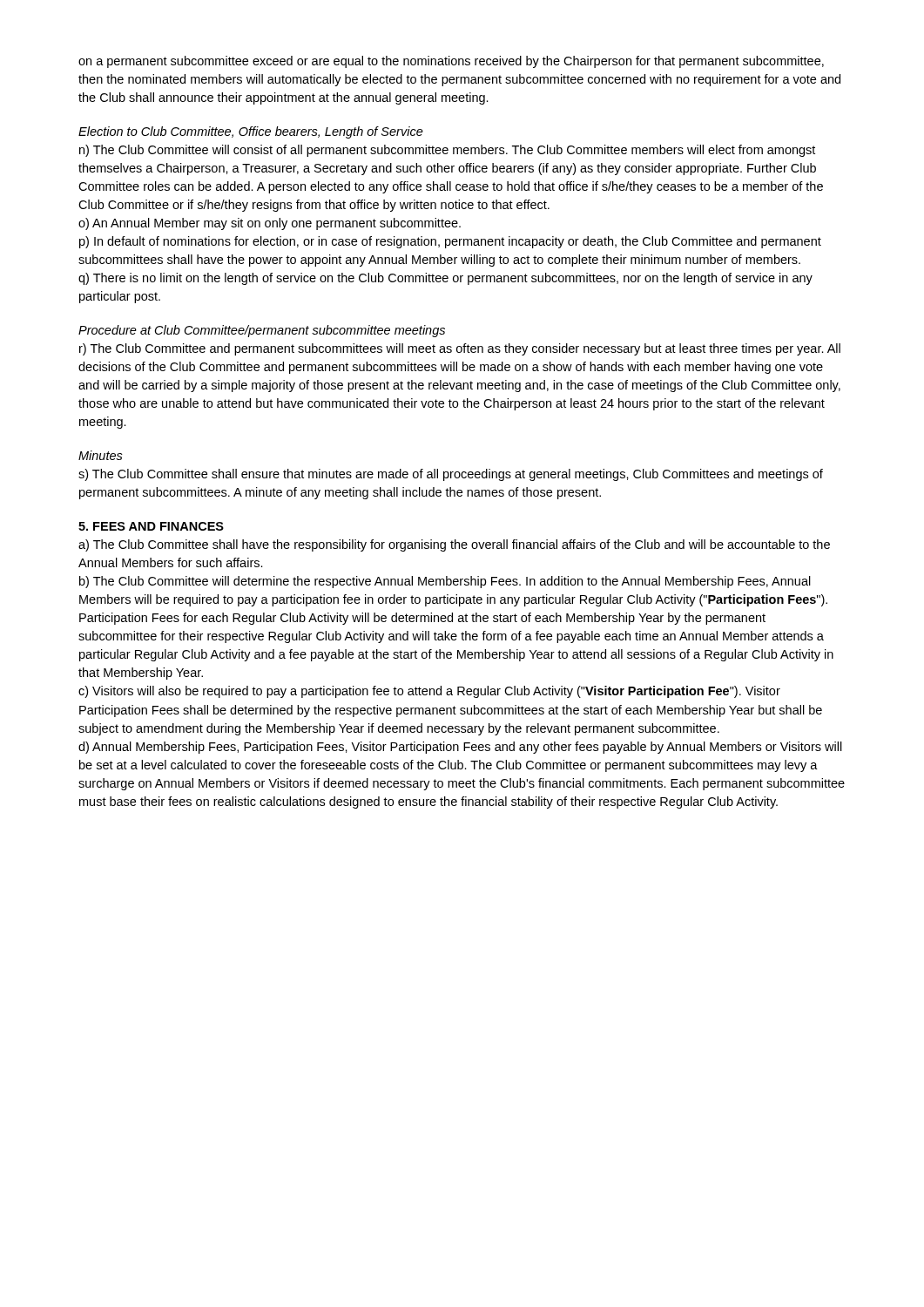
Task: Click the section header that begins "Election to Club Committee,"
Action: click(x=251, y=132)
